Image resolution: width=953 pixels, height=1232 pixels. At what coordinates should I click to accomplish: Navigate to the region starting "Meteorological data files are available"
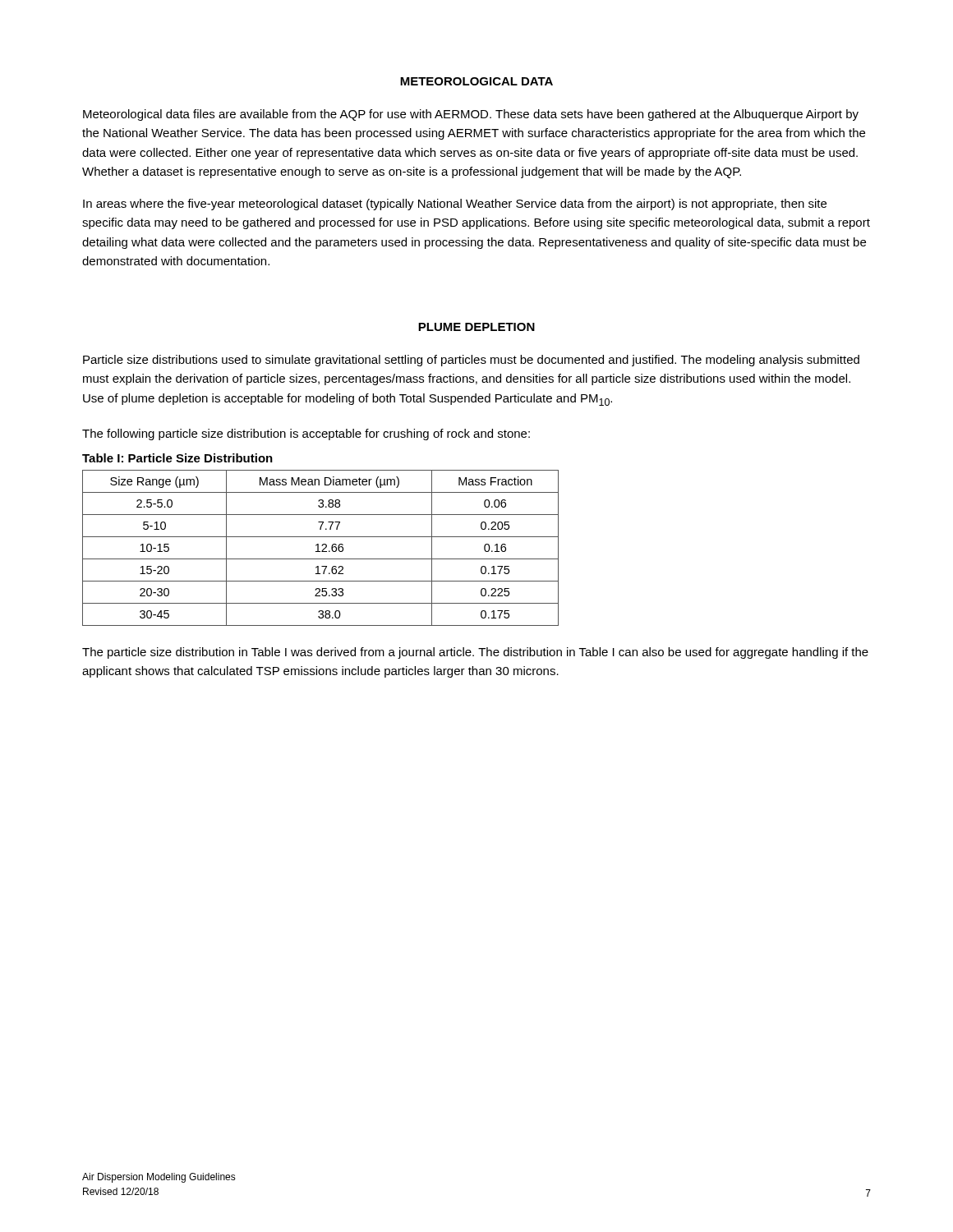click(474, 142)
